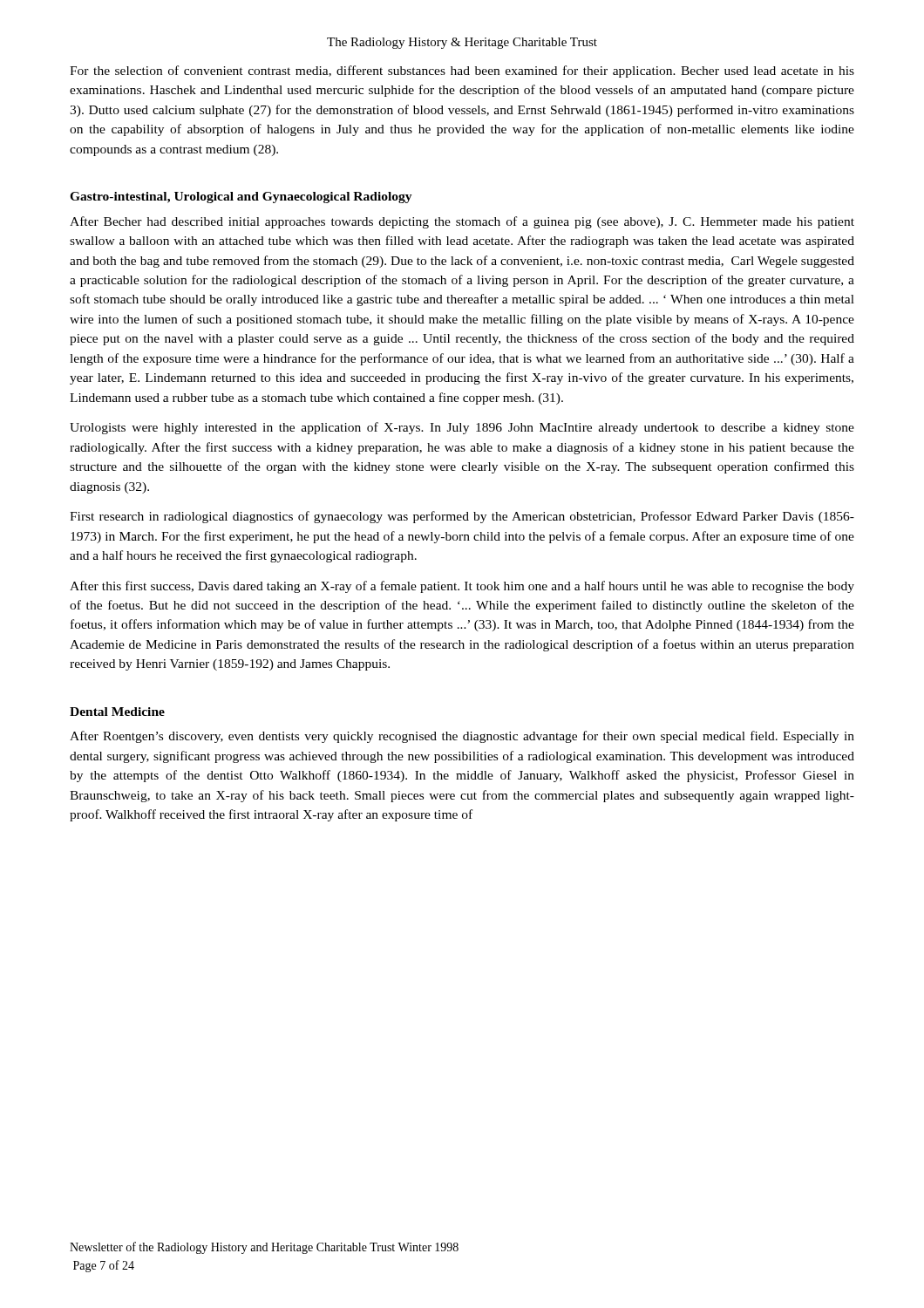Locate the block of text that opens with "First research in radiological diagnostics of"
The image size is (924, 1308).
pos(462,536)
